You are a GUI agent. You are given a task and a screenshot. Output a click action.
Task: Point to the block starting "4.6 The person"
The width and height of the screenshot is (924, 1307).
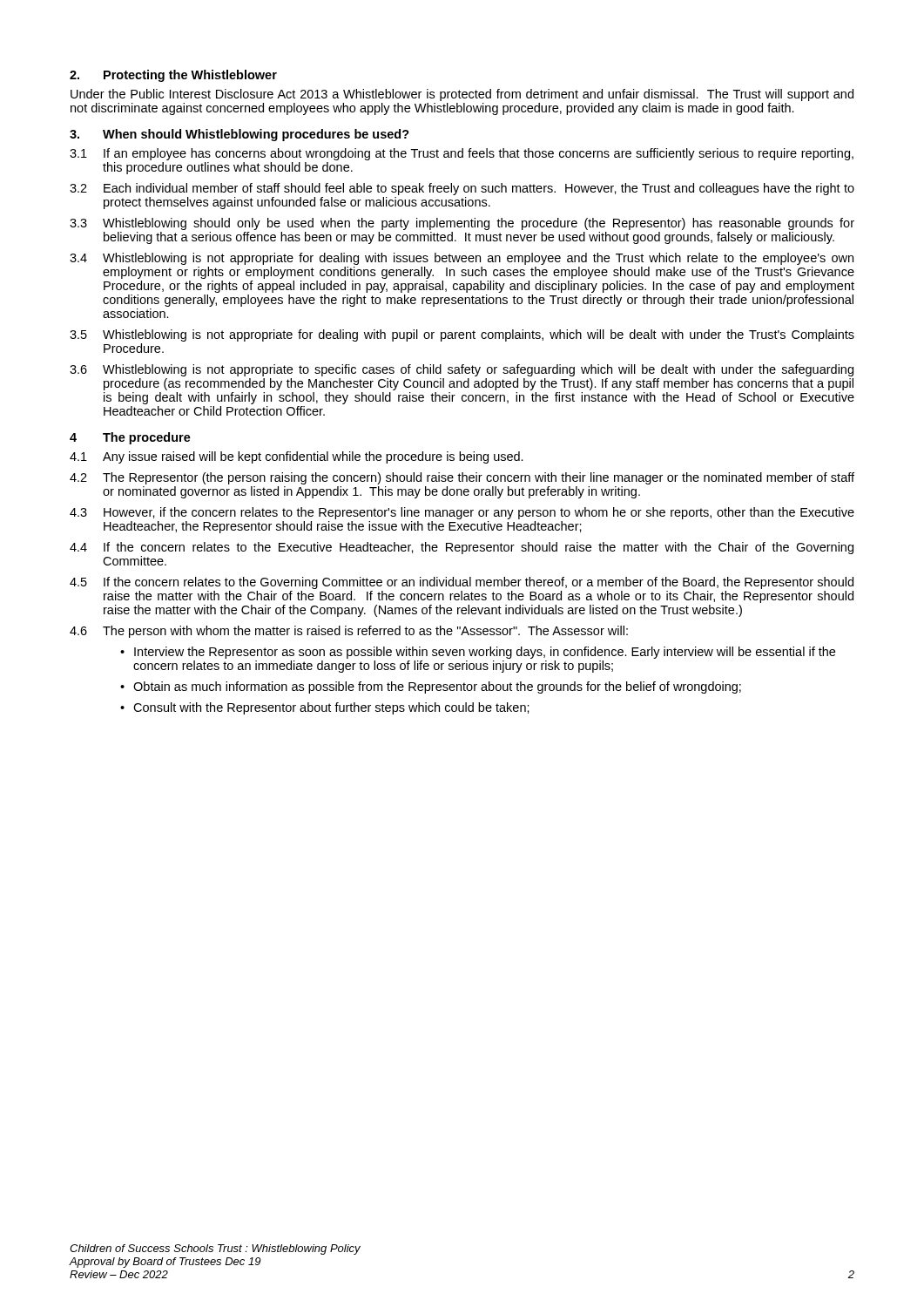point(462,631)
